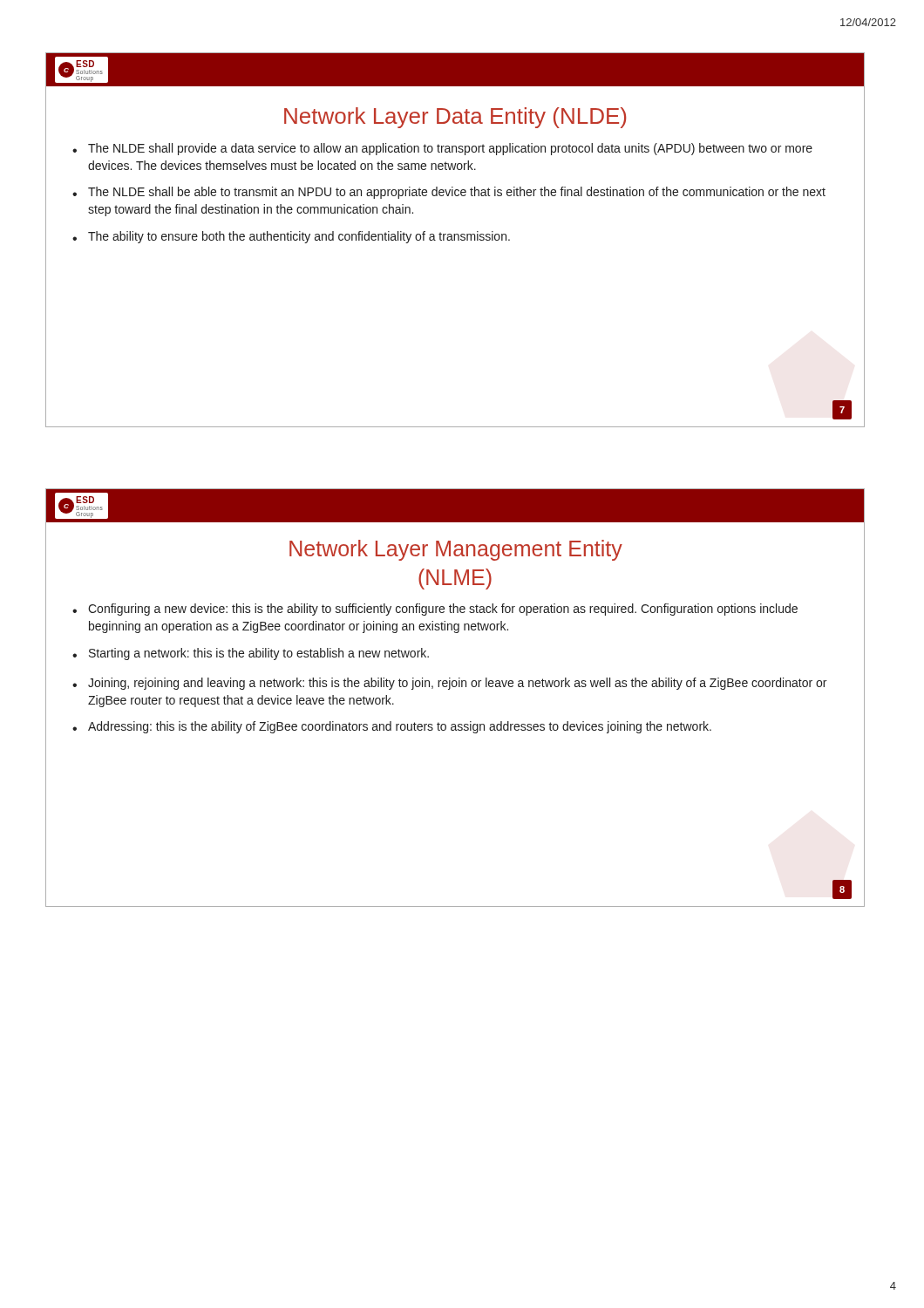This screenshot has height=1308, width=924.
Task: Point to the passage starting "Network Layer Management Entity(NLME)"
Action: (x=455, y=563)
